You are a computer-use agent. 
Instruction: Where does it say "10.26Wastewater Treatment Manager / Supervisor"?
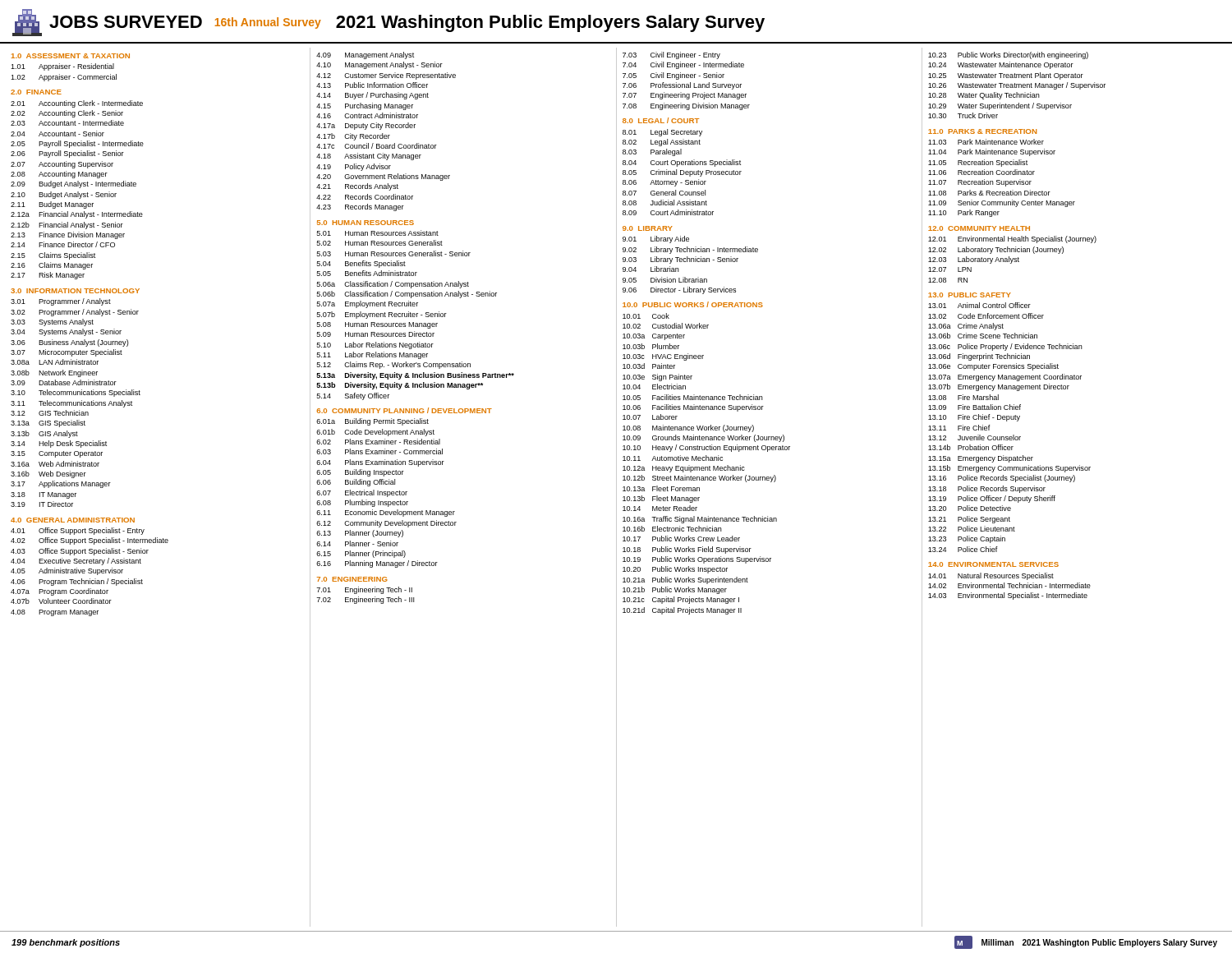[1017, 86]
